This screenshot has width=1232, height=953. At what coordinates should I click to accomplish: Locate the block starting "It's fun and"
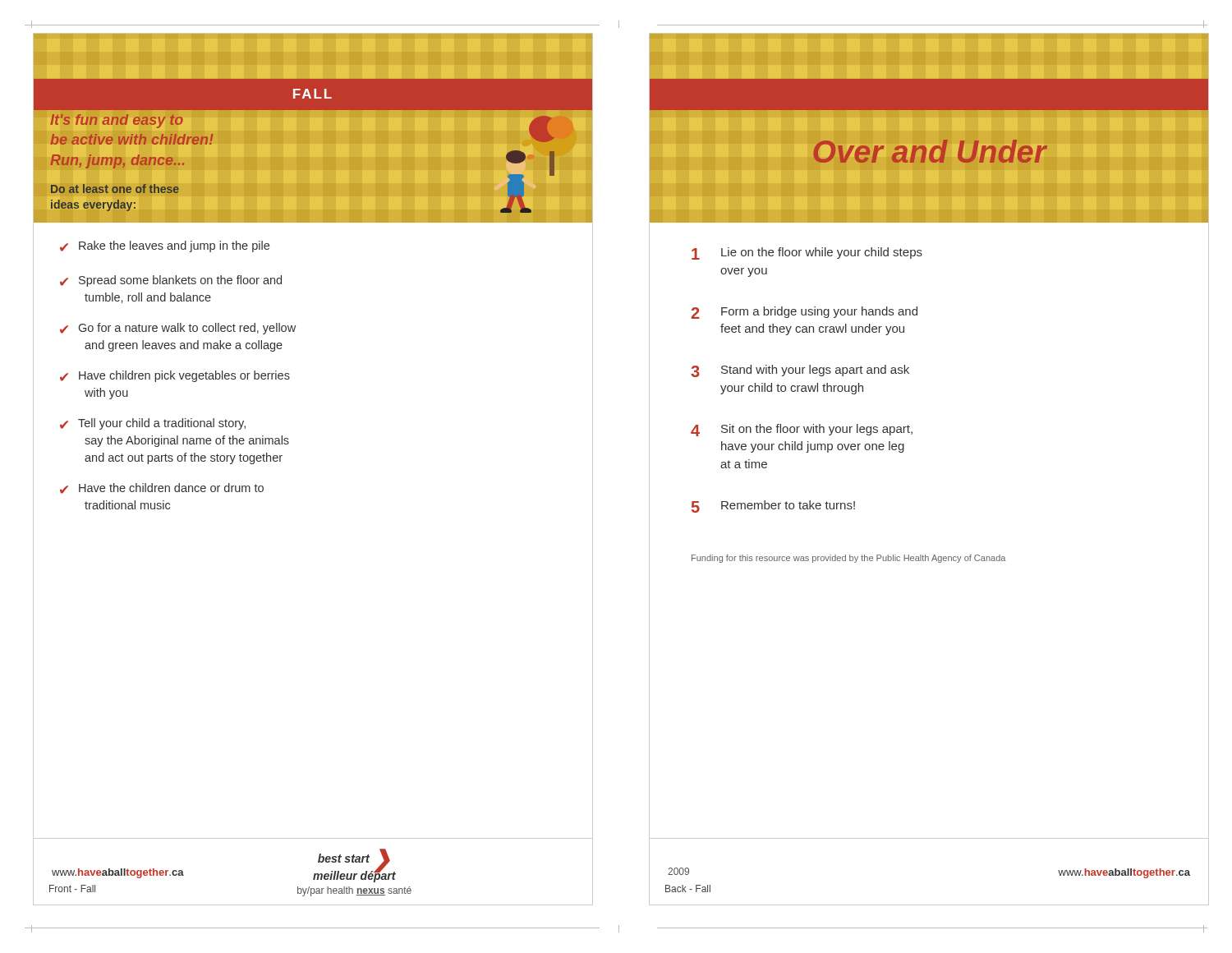[132, 140]
